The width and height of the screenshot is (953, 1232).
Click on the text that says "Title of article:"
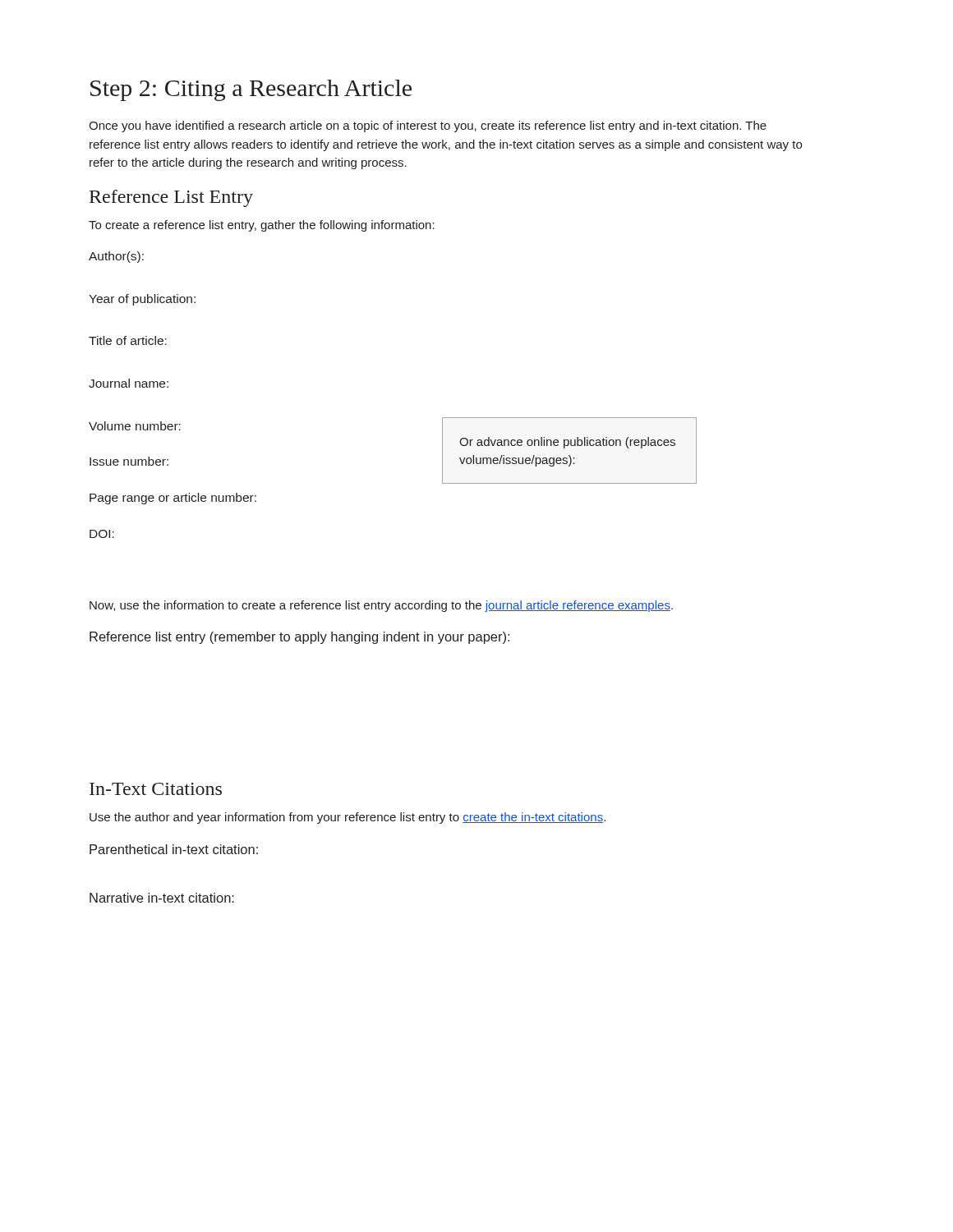tap(128, 340)
